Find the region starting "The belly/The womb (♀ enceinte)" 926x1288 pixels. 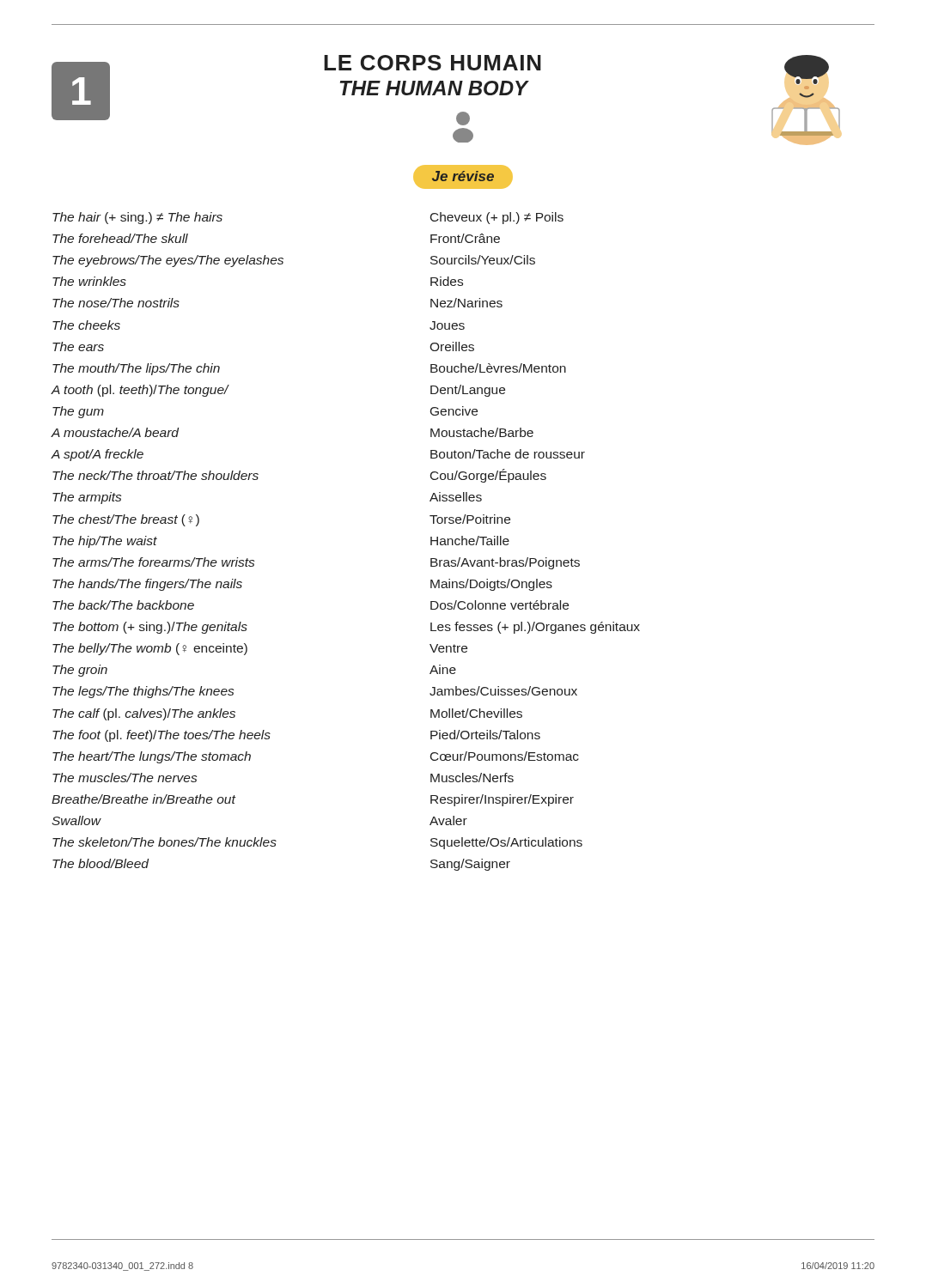[x=150, y=648]
